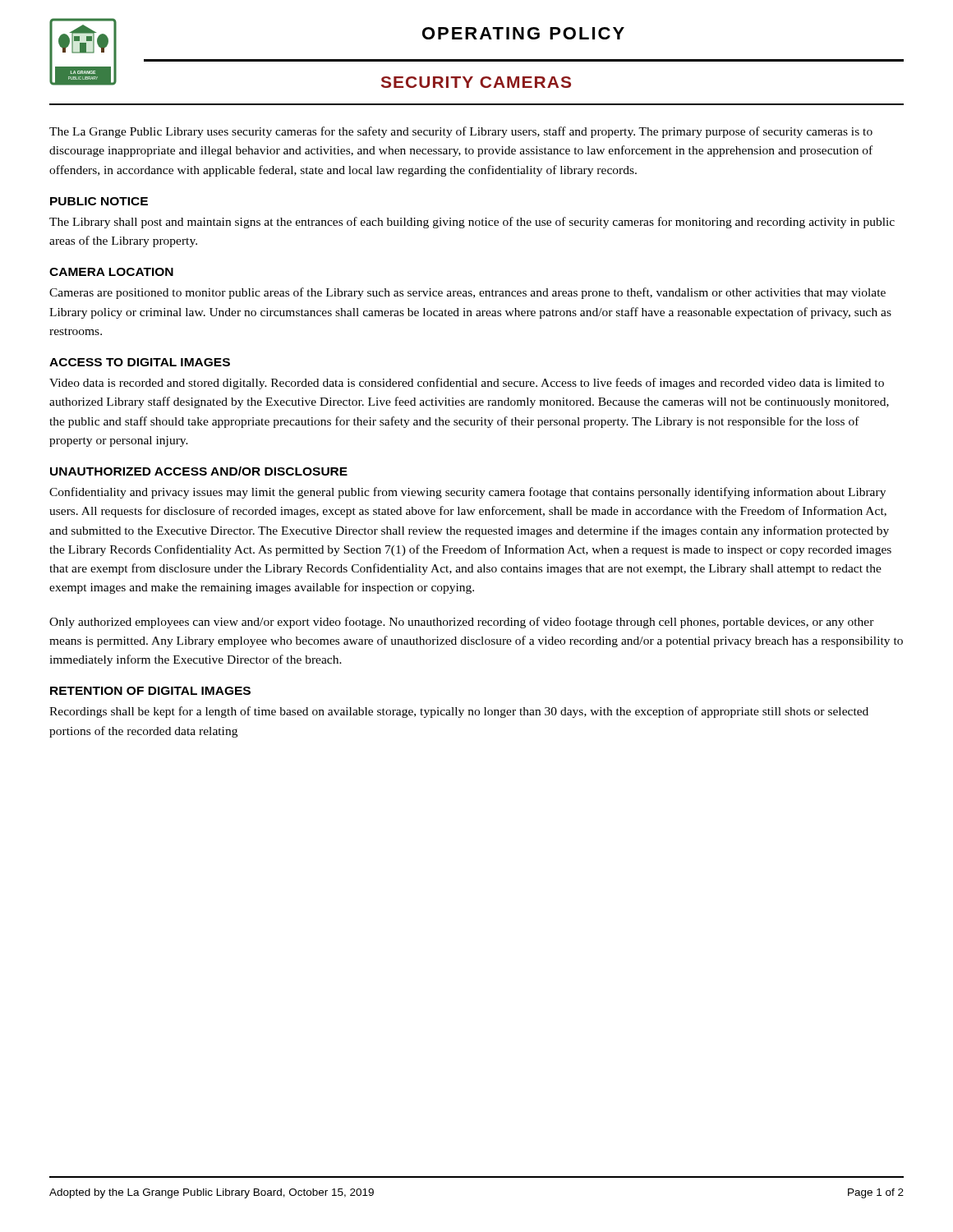Select the text block with the text "Cameras are positioned to monitor public areas"
The height and width of the screenshot is (1232, 953).
(x=470, y=311)
